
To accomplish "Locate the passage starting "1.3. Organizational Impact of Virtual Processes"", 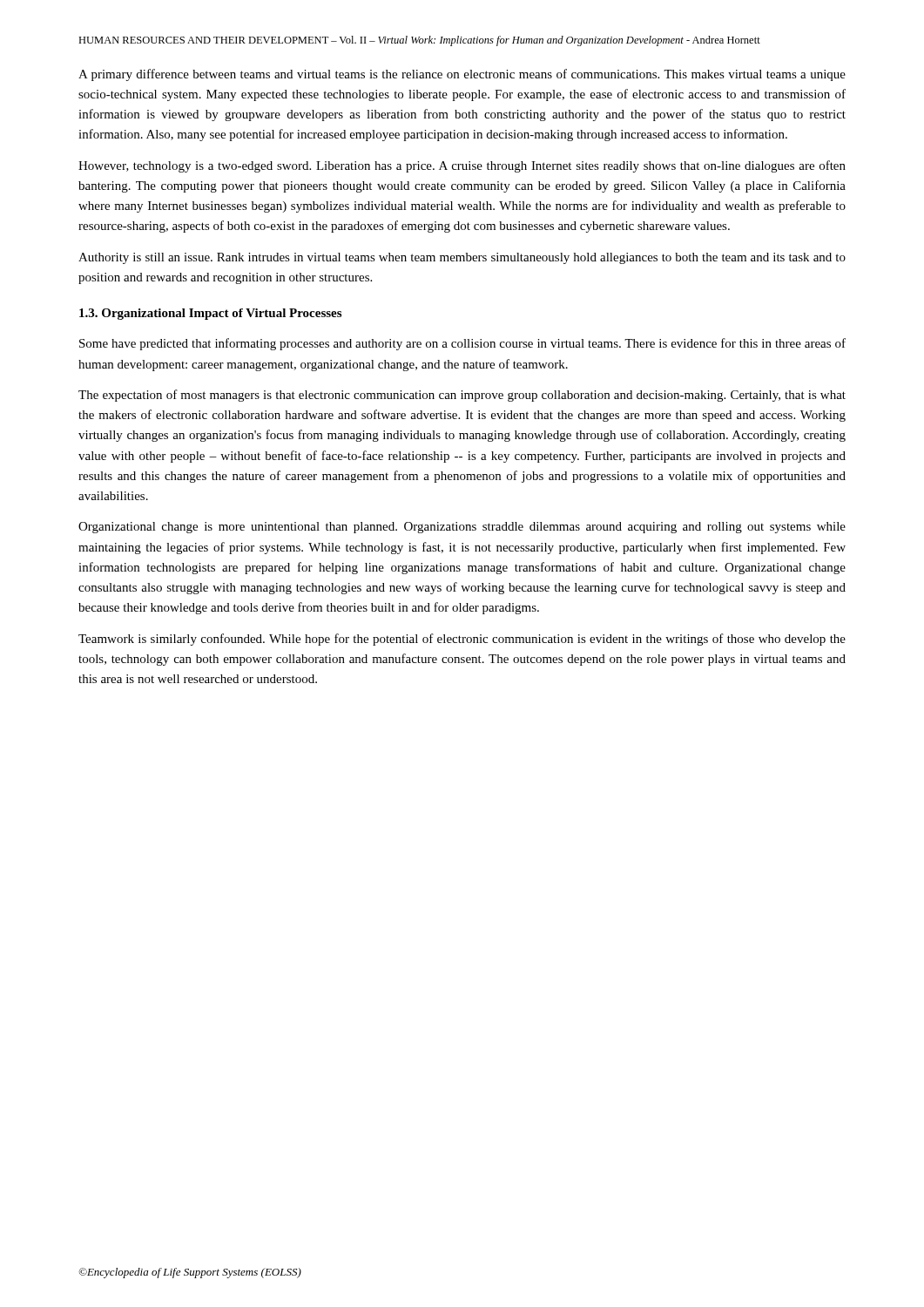I will 210,313.
